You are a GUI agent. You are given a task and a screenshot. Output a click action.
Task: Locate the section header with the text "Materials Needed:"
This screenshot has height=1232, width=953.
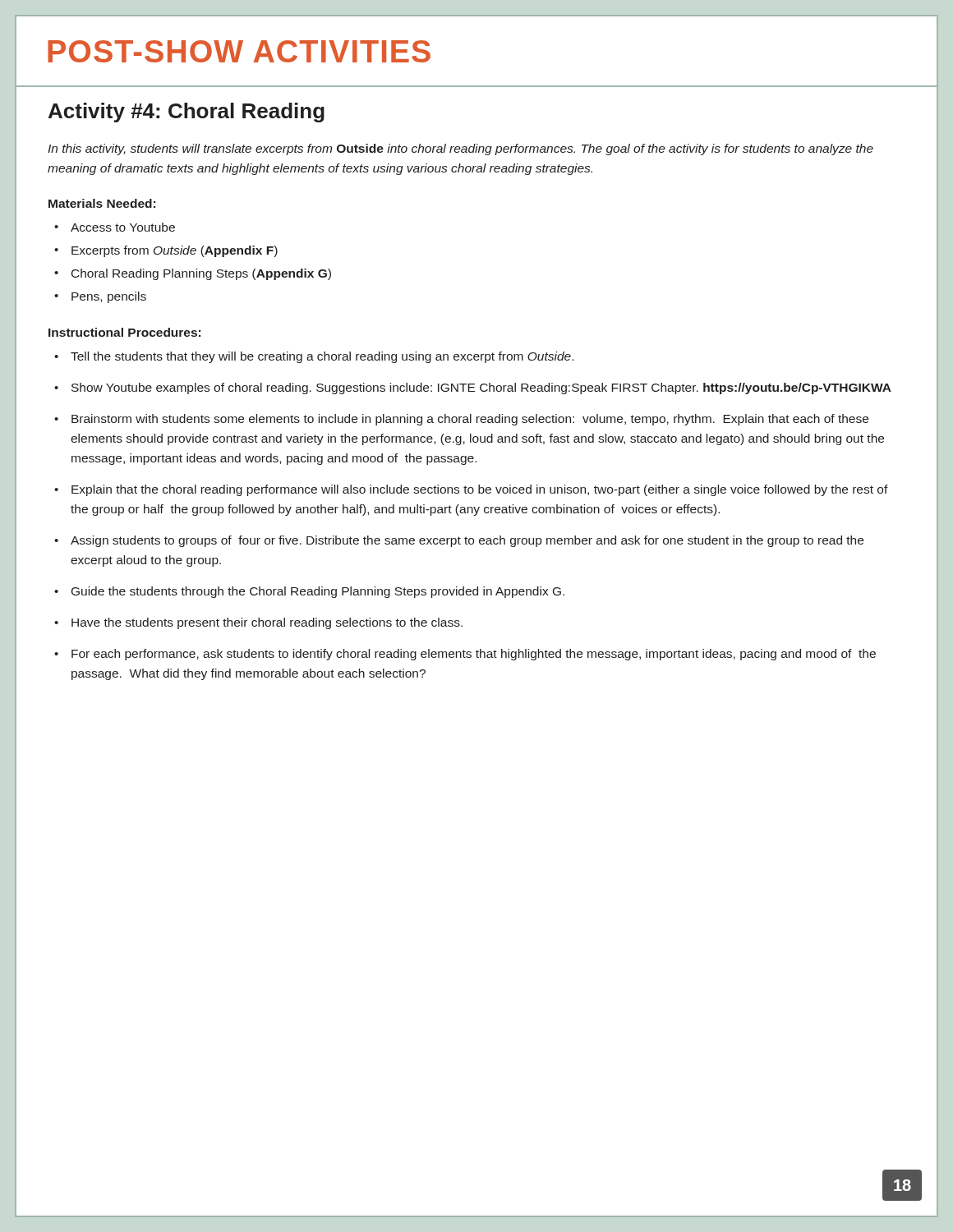[x=102, y=203]
